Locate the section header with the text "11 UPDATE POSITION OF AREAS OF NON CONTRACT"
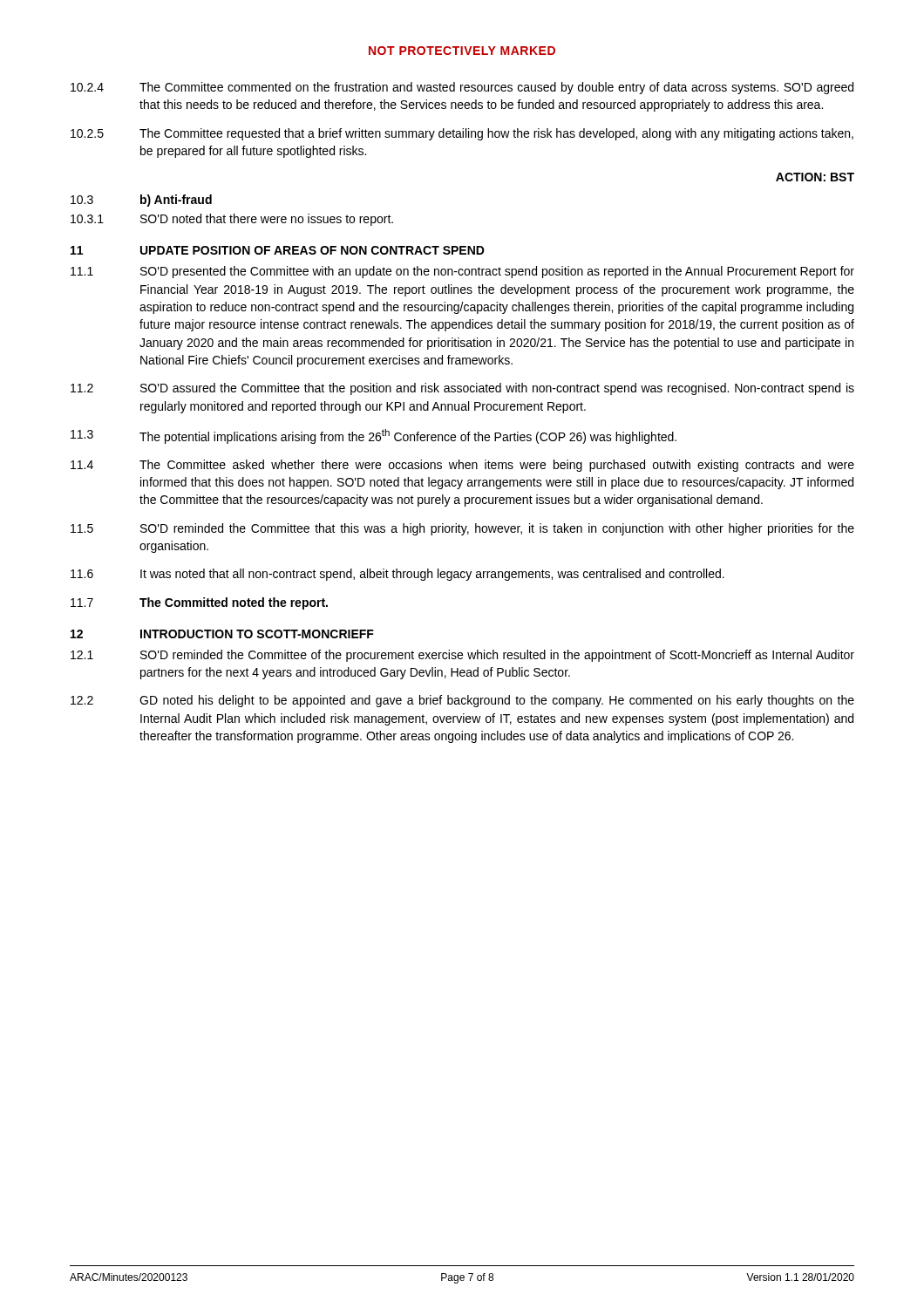The width and height of the screenshot is (924, 1308). (462, 251)
